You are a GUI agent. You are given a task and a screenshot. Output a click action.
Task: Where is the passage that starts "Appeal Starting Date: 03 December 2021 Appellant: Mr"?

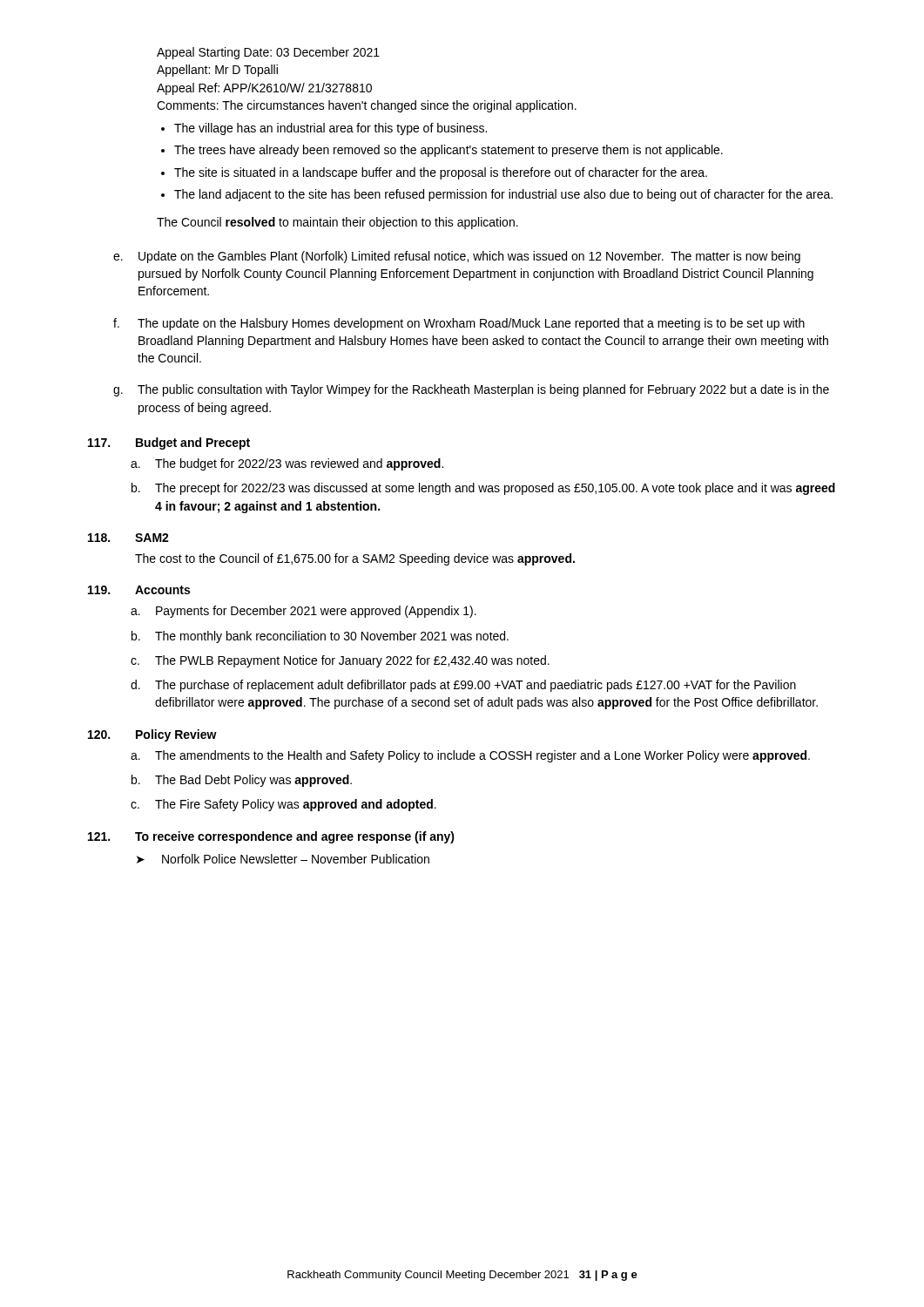pos(367,79)
